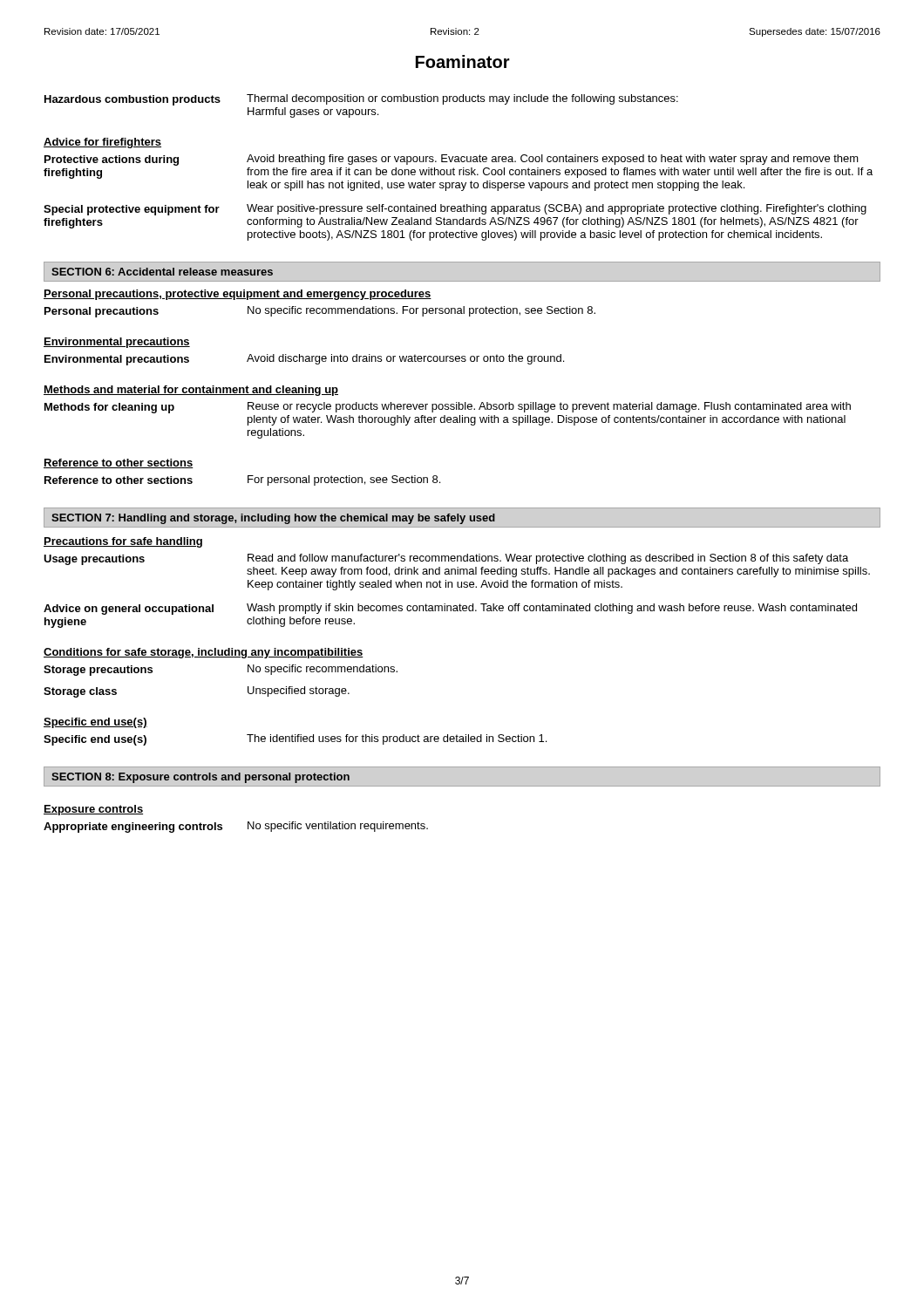Click on the section header that reads "Specific end use(s)"
This screenshot has width=924, height=1308.
coord(95,722)
